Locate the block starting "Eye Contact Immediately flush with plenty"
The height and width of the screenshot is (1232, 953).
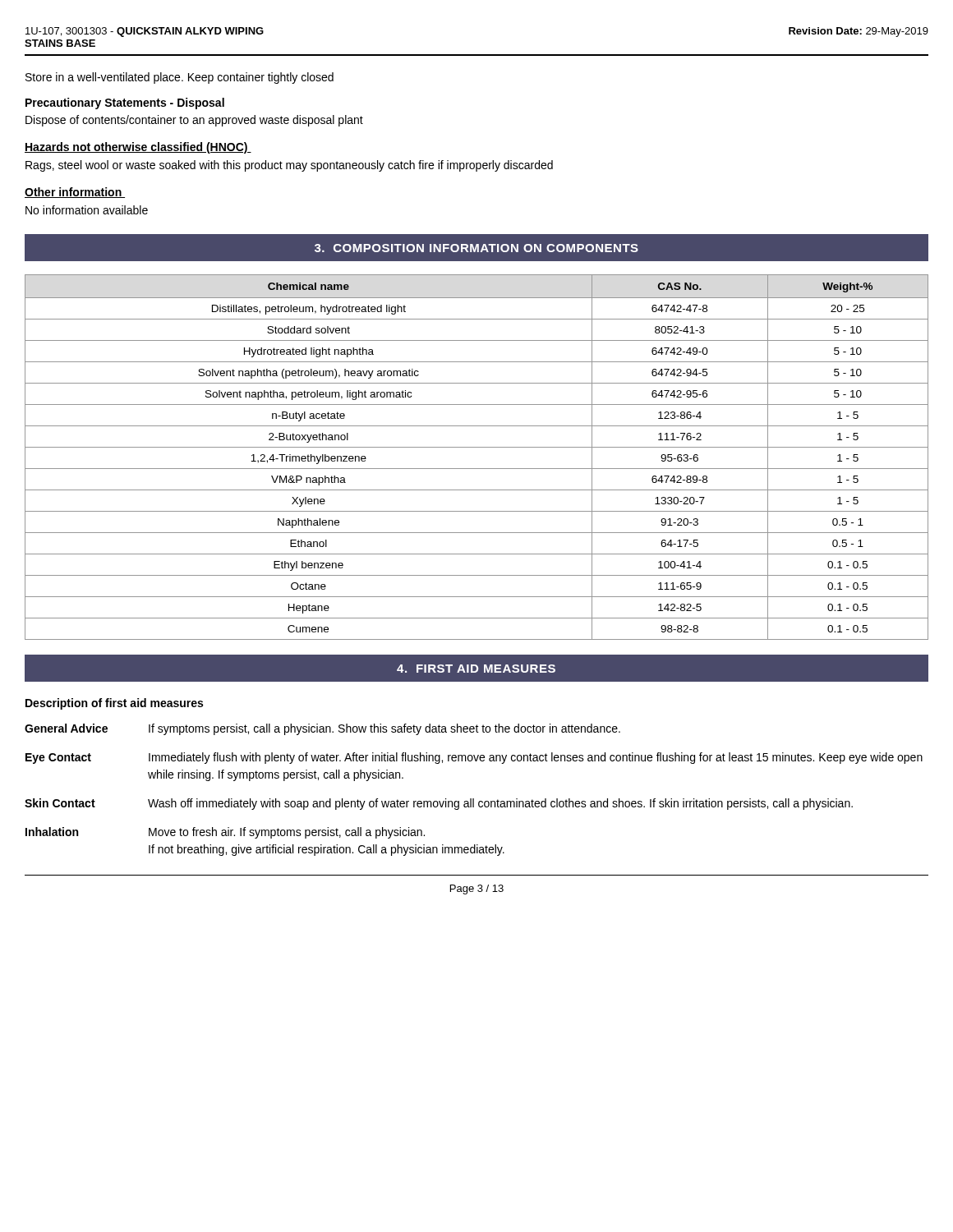click(476, 766)
